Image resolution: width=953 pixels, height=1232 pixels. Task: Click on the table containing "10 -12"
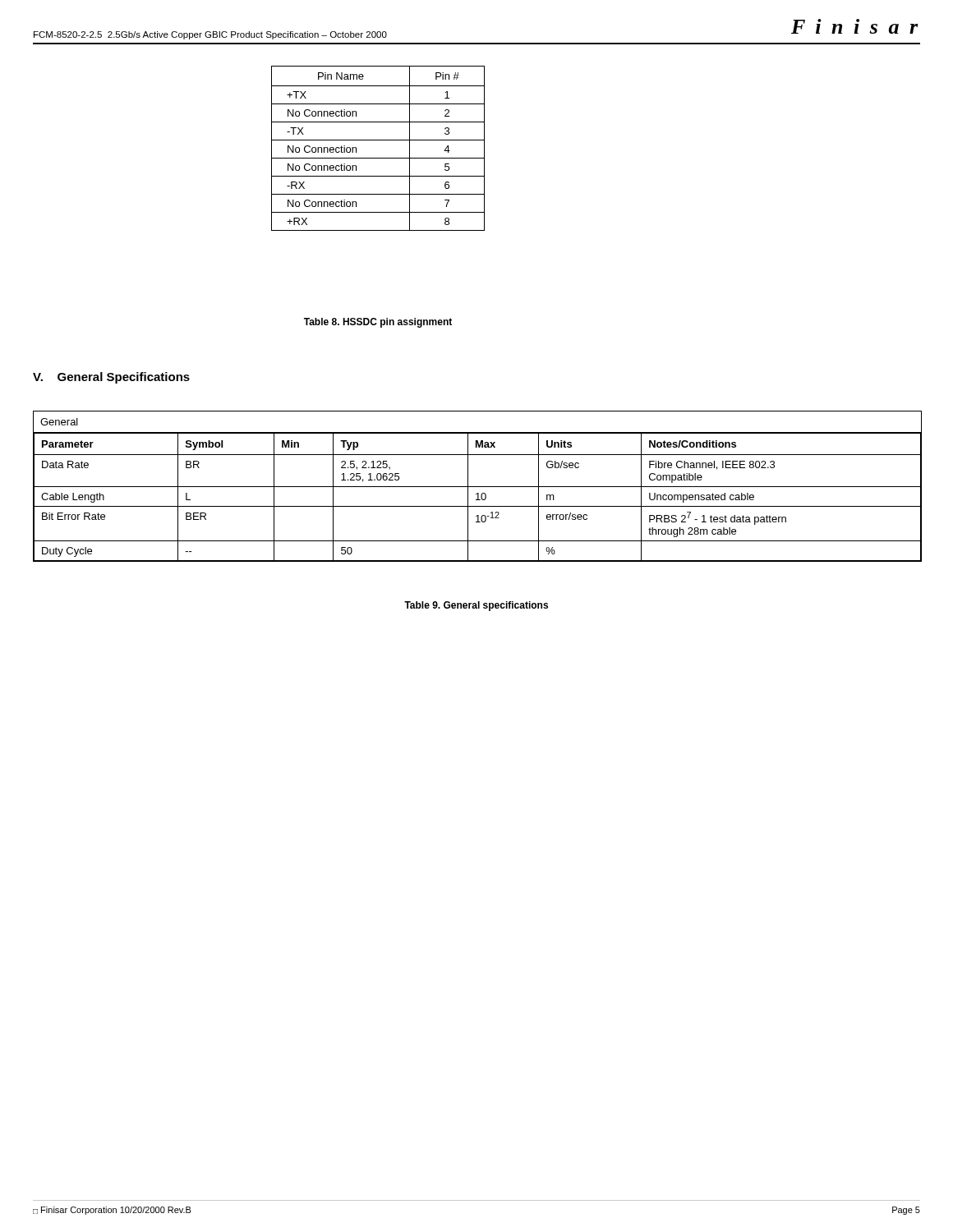[476, 486]
